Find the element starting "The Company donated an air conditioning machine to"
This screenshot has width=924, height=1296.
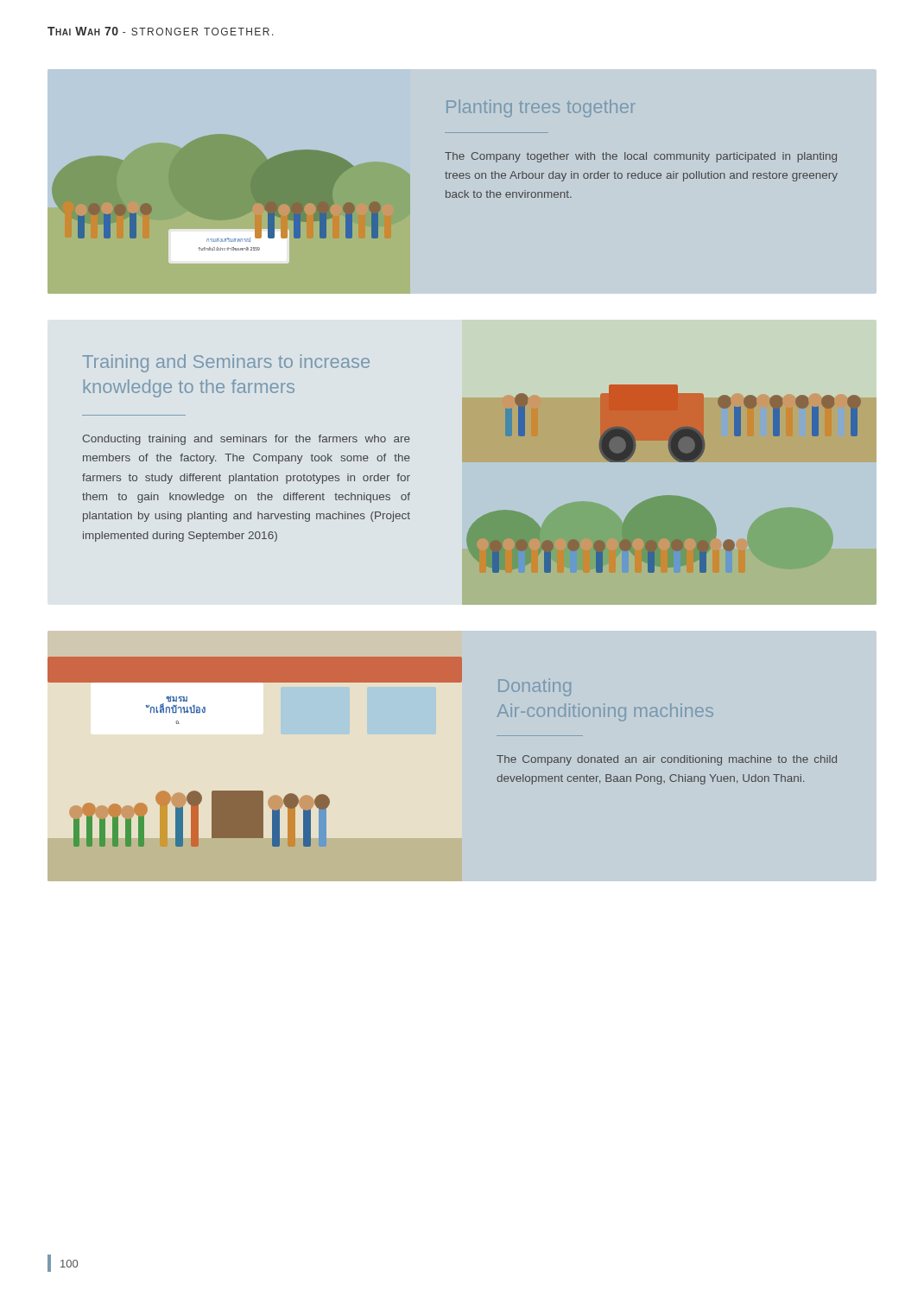point(667,769)
